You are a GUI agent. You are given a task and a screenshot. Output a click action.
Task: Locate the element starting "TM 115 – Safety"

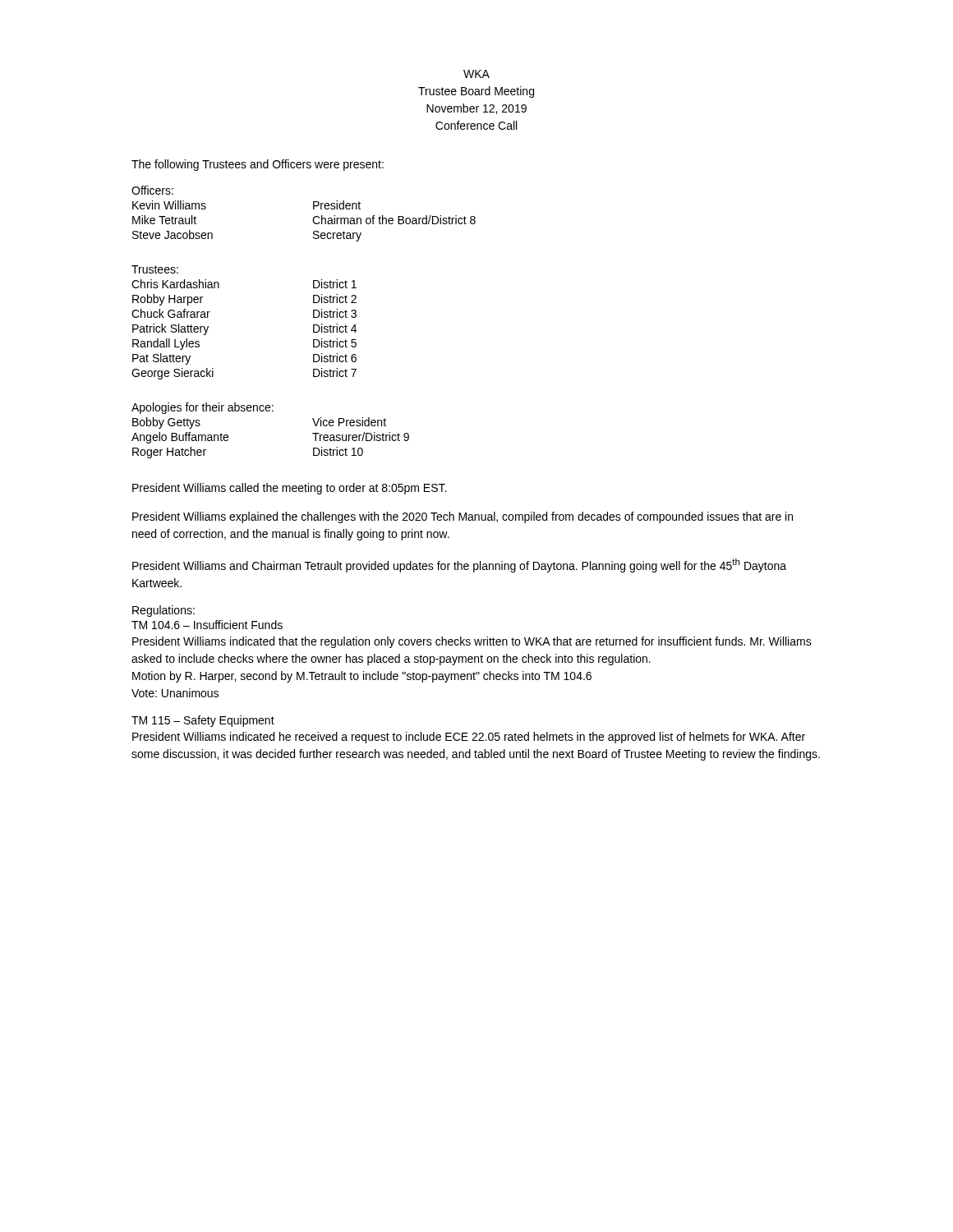tap(203, 720)
